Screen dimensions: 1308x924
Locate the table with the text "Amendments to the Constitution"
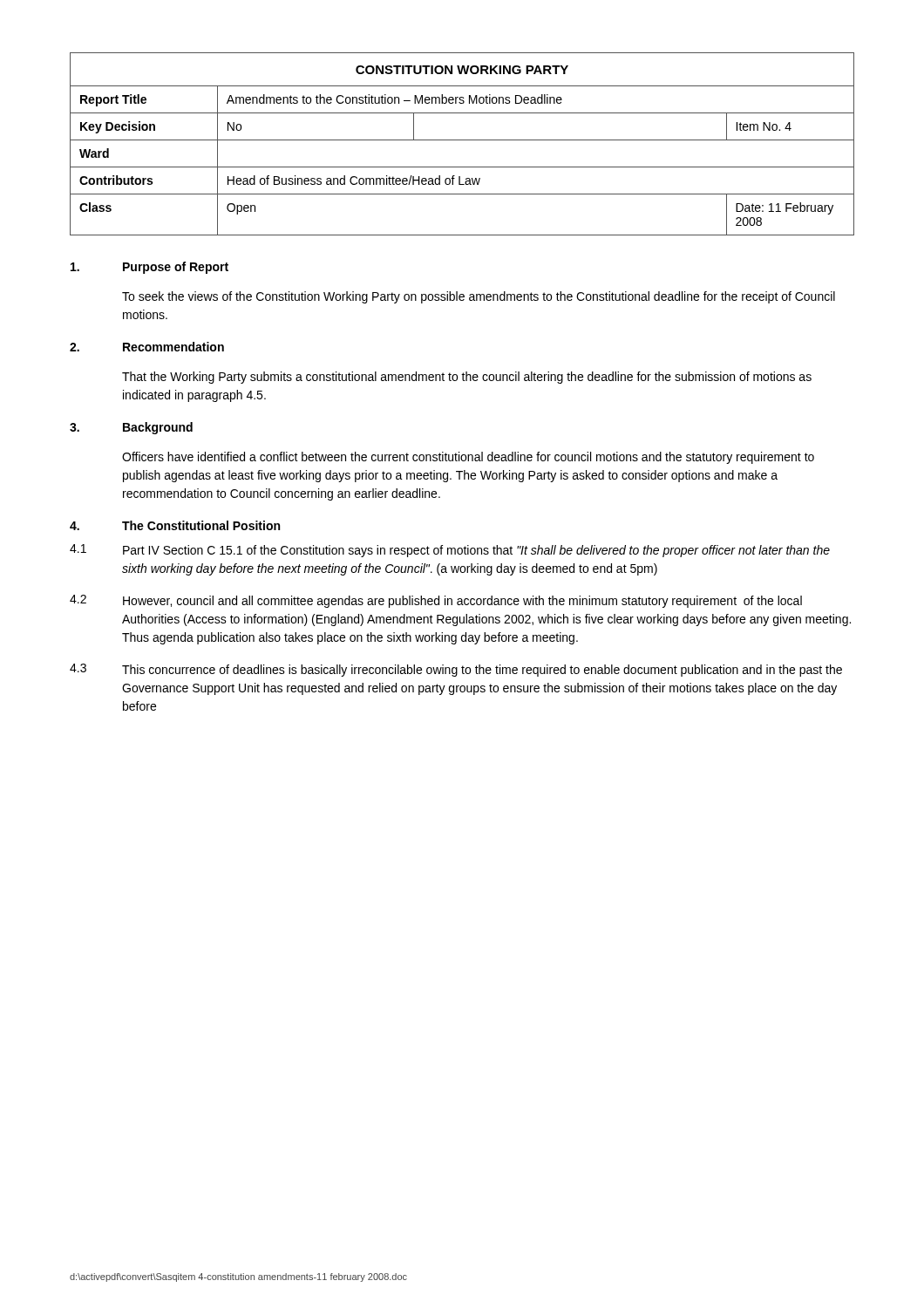coord(462,144)
